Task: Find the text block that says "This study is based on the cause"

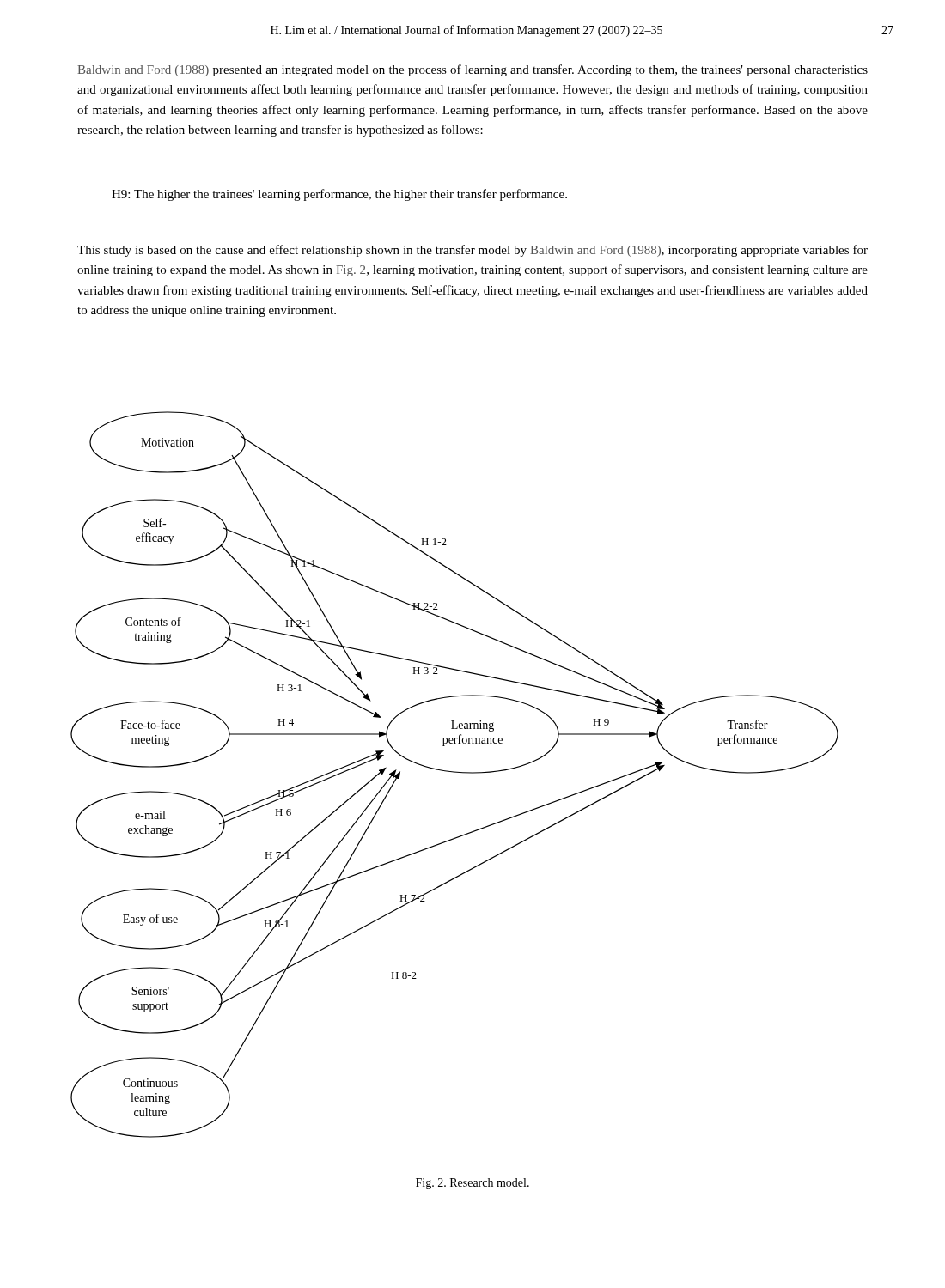Action: point(472,280)
